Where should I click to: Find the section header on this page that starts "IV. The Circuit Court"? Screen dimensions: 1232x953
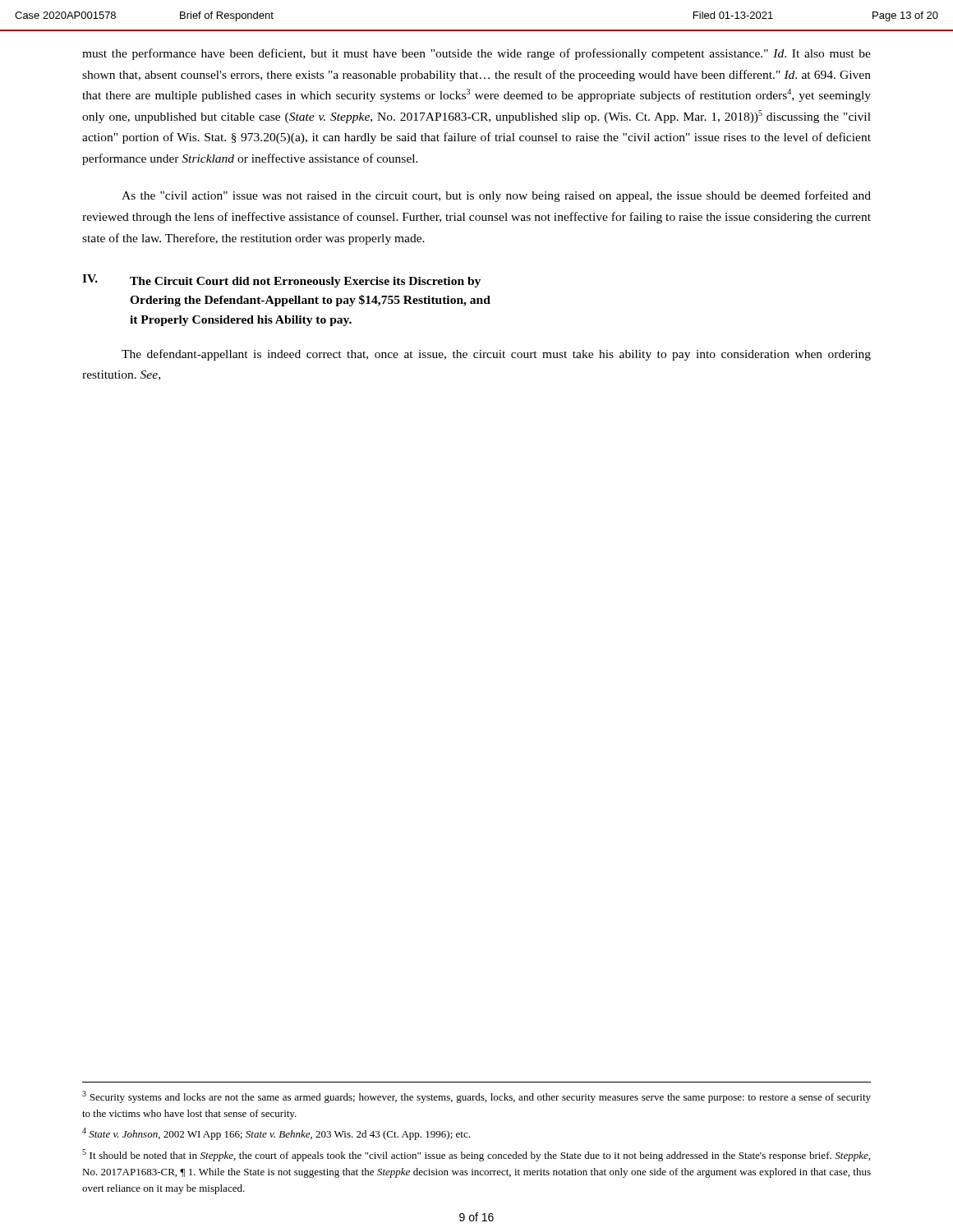pyautogui.click(x=286, y=300)
